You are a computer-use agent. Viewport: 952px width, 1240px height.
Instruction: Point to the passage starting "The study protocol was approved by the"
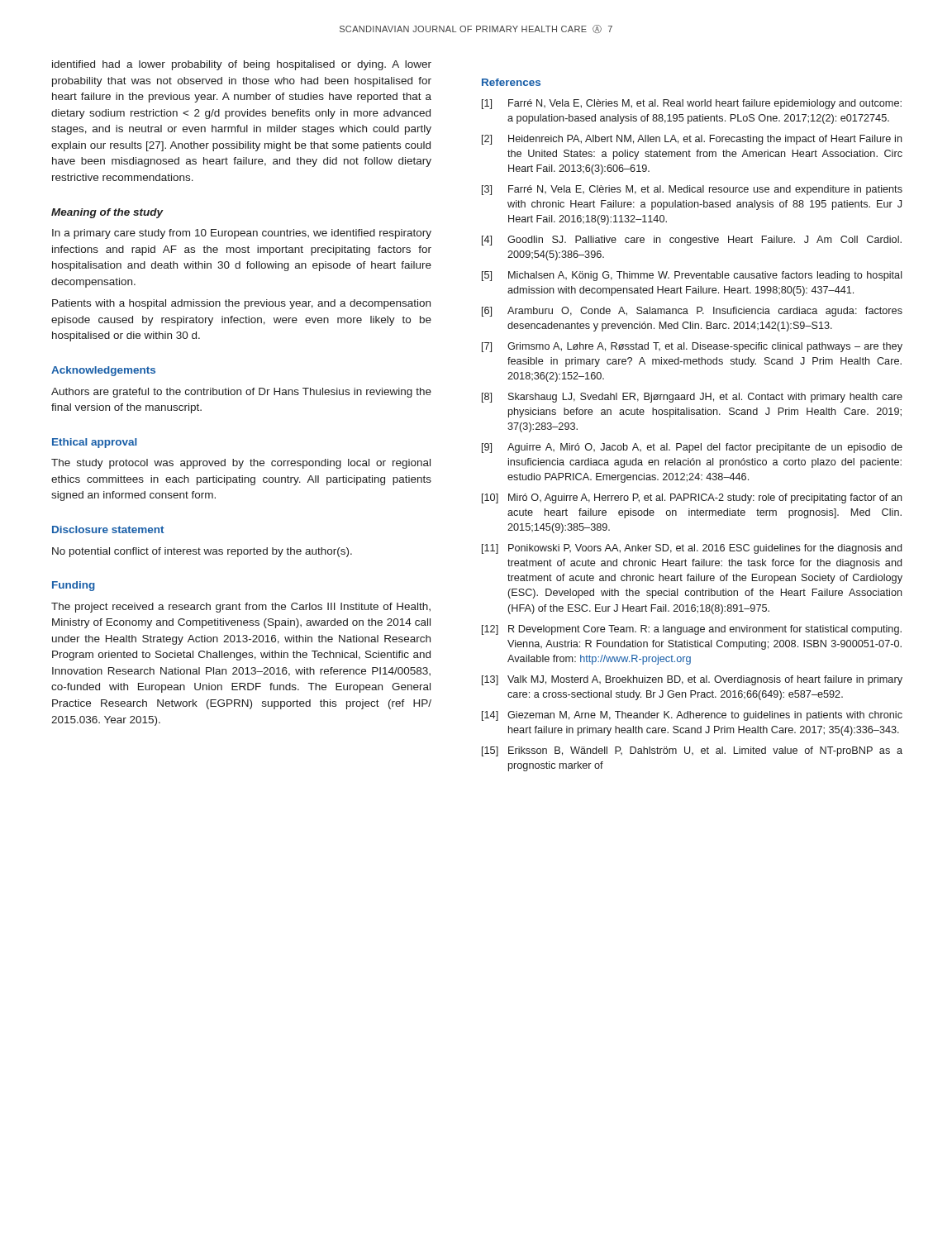pos(241,479)
